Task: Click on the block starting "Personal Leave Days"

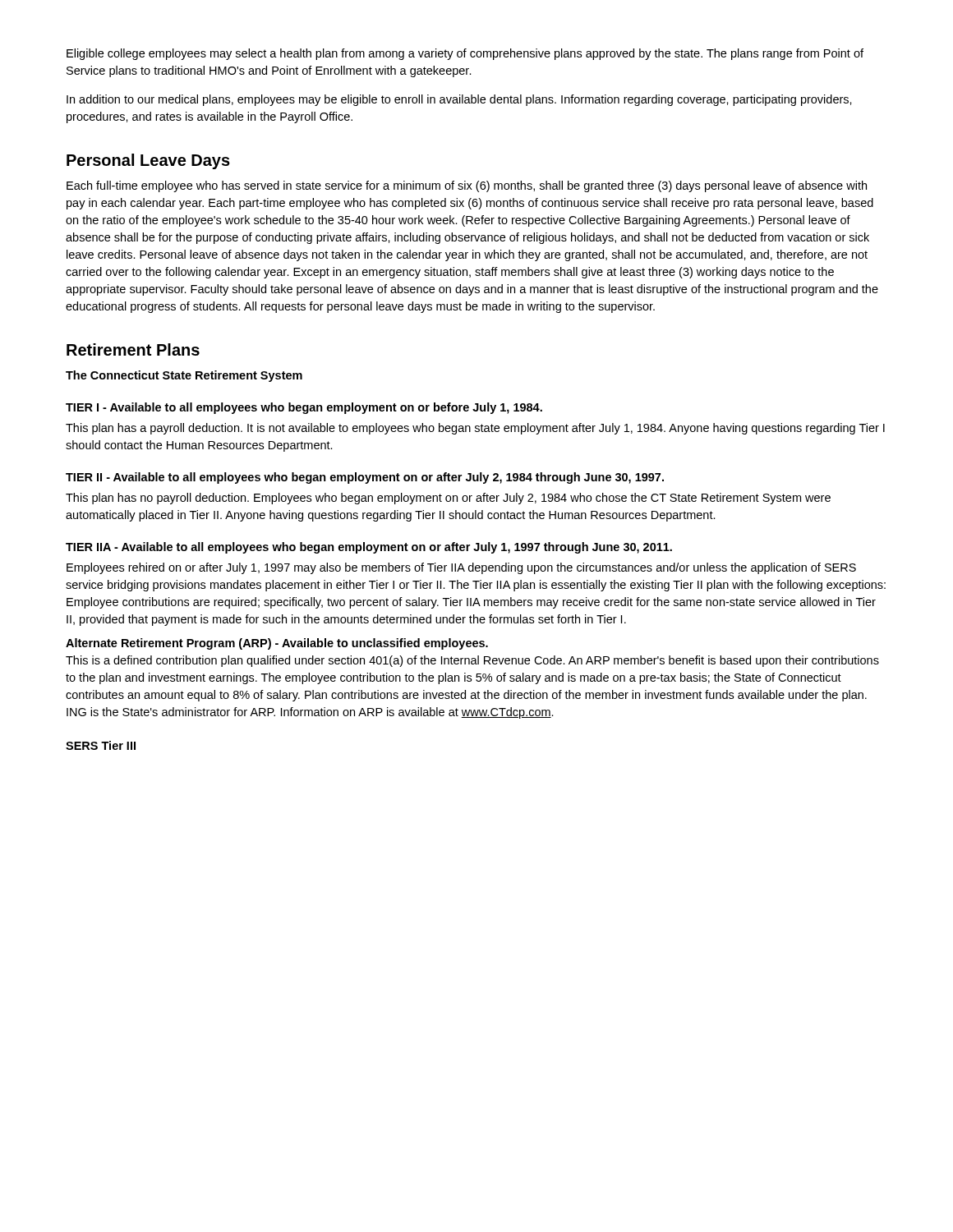Action: (x=148, y=160)
